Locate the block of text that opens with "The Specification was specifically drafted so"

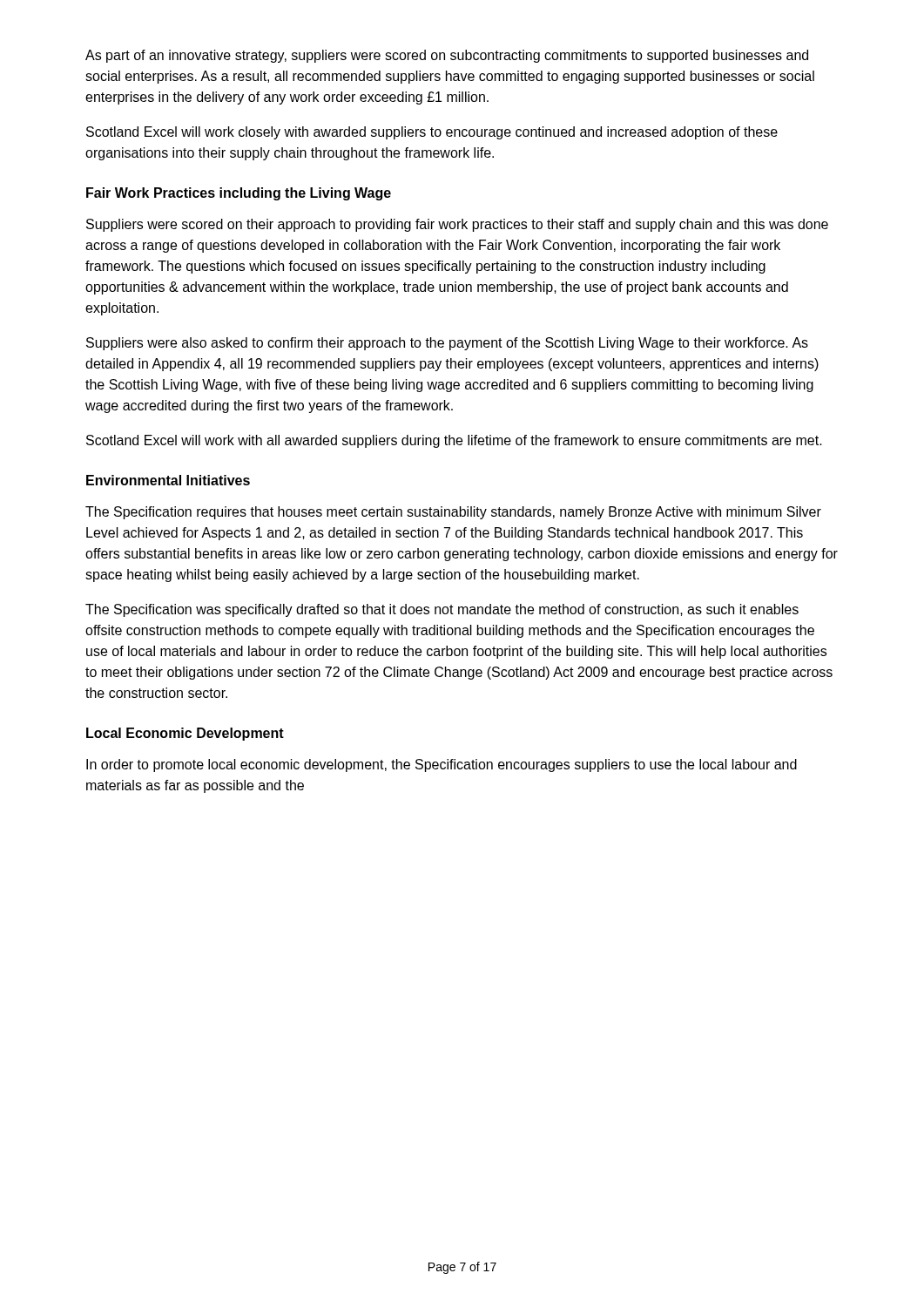pyautogui.click(x=459, y=651)
